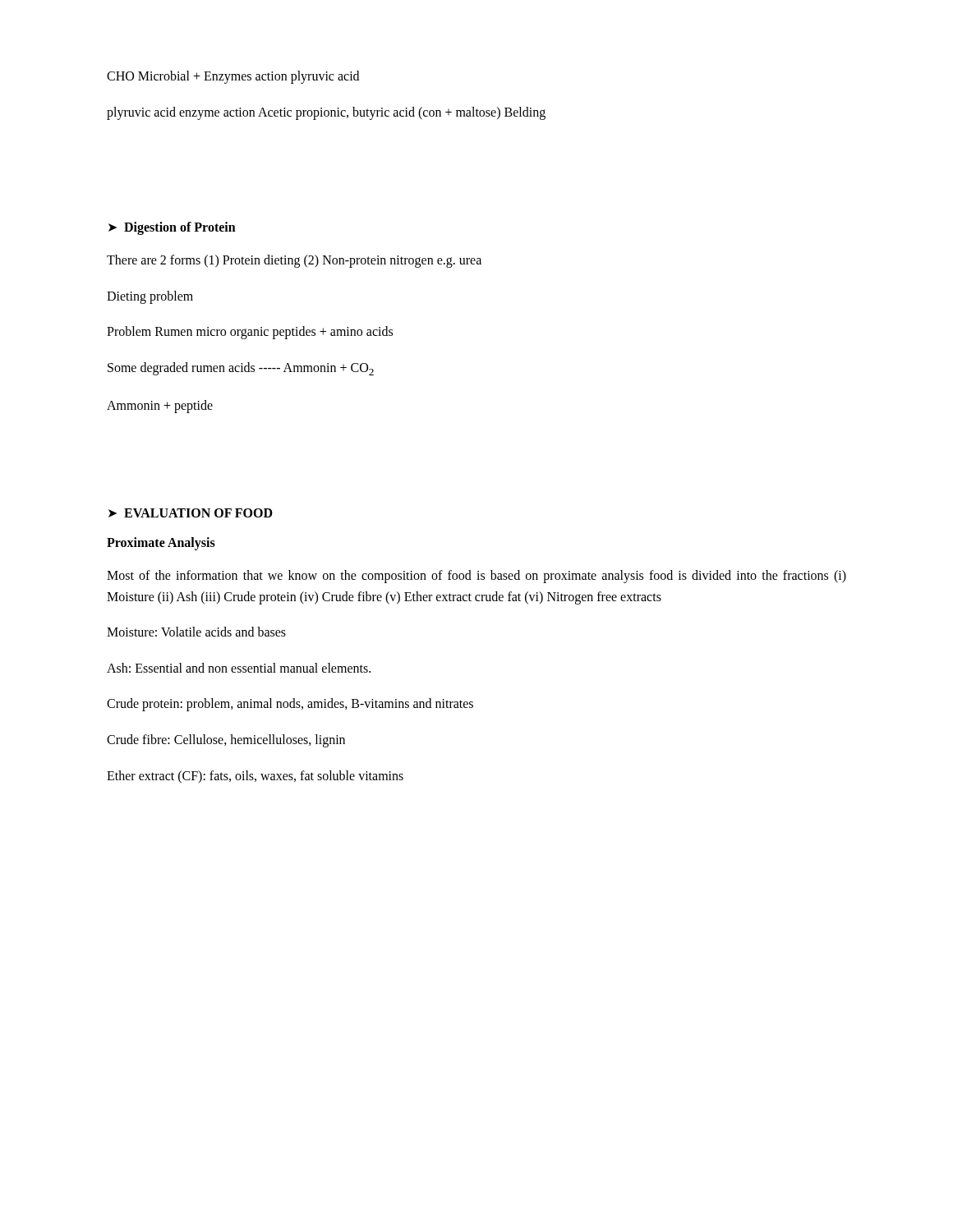
Task: Locate the block of text that opens with "Crude protein: problem, animal nods,"
Action: 290,704
